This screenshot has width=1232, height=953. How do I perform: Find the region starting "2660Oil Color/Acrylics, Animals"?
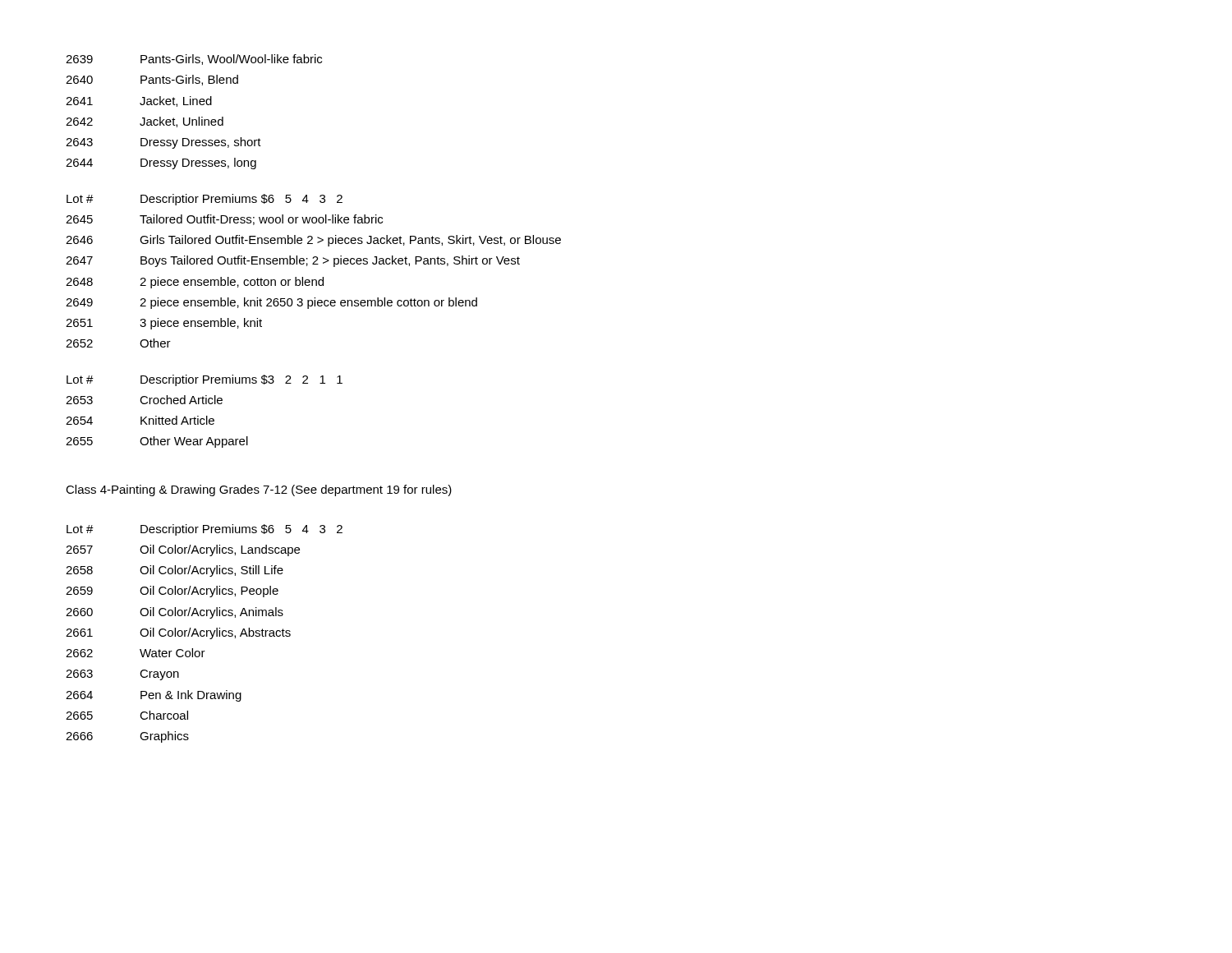(x=175, y=611)
